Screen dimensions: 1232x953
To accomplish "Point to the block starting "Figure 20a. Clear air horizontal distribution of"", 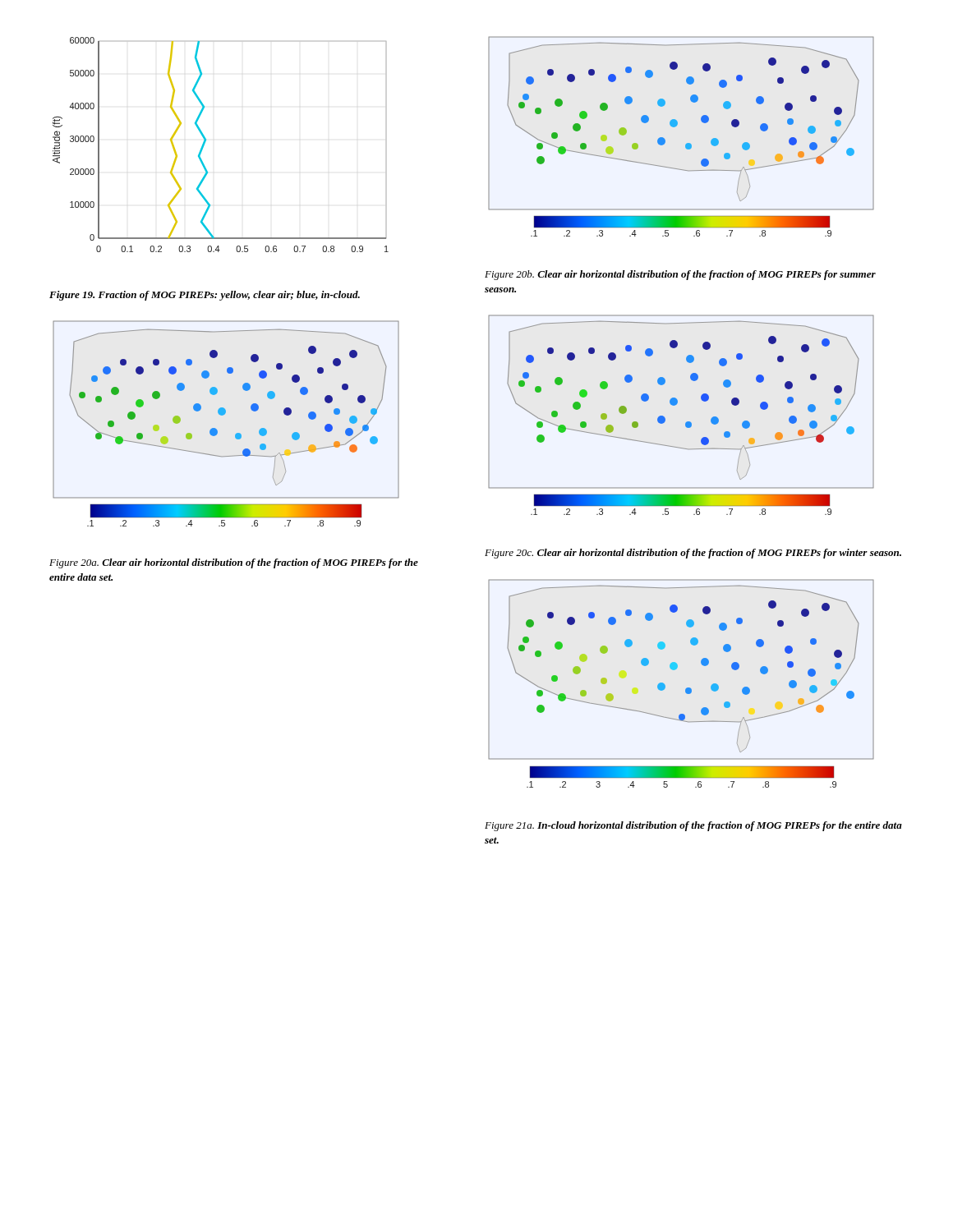I will (x=234, y=570).
